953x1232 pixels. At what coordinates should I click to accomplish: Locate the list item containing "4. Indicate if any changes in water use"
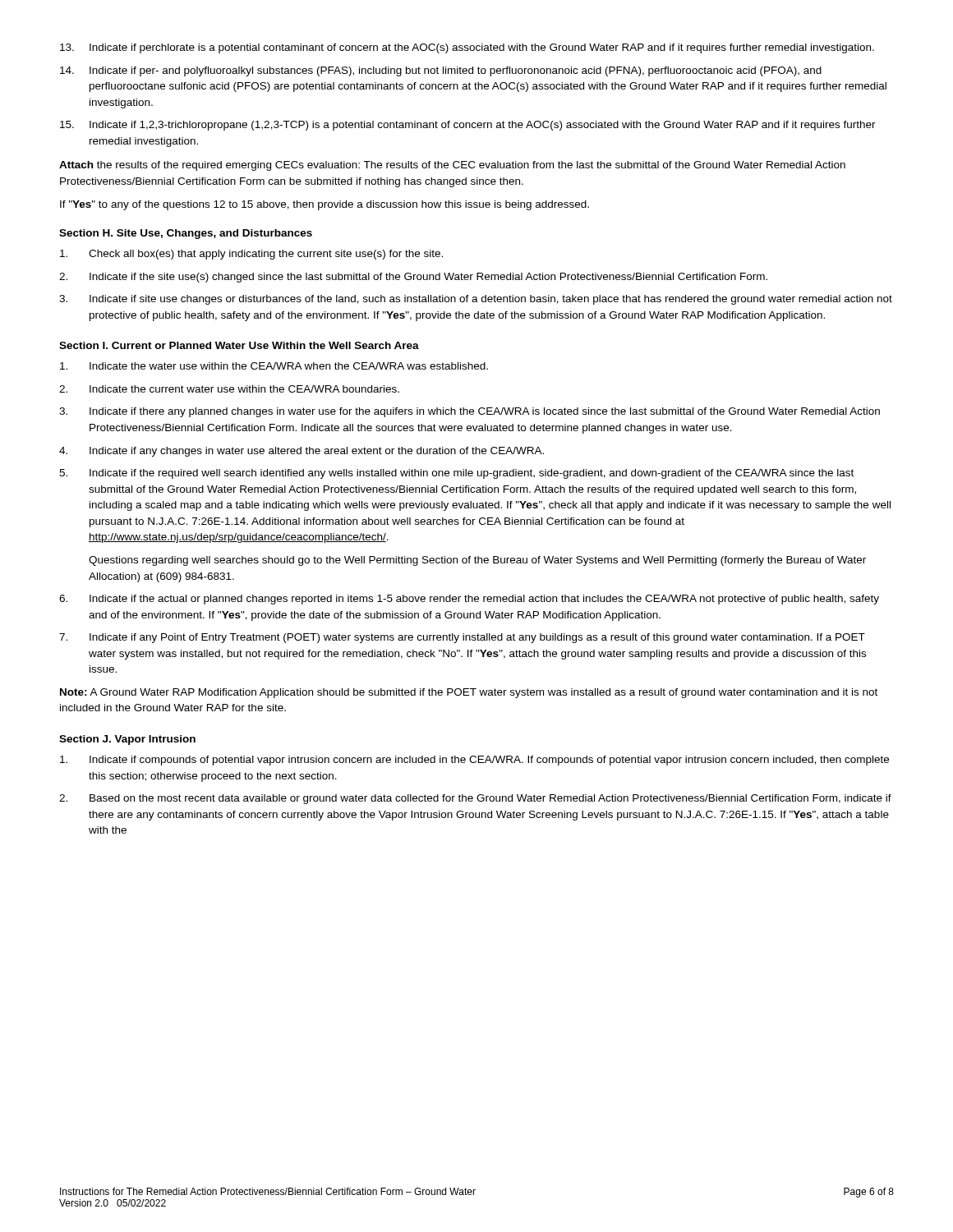click(476, 450)
